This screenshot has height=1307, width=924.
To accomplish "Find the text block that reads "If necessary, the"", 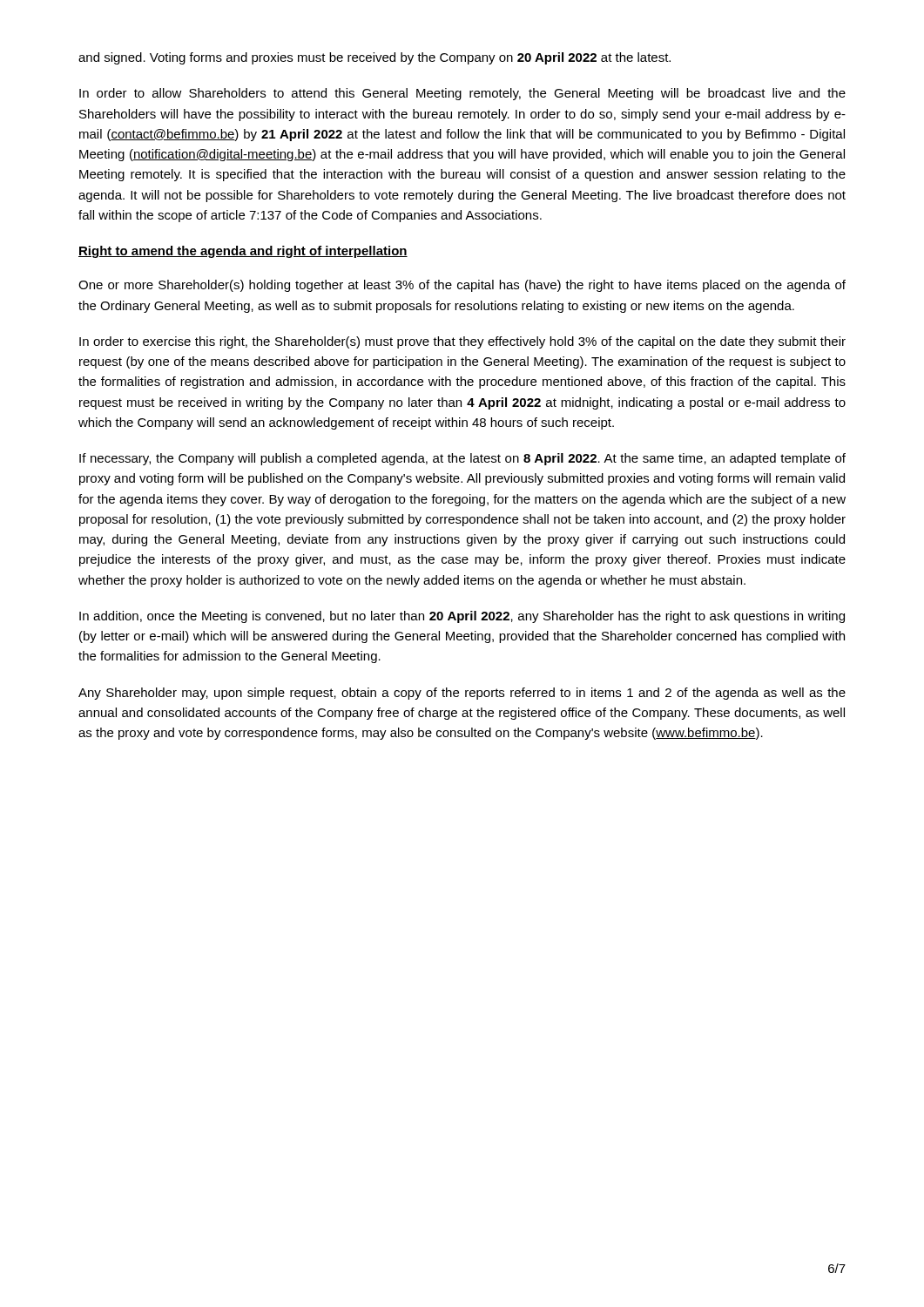I will click(x=462, y=519).
